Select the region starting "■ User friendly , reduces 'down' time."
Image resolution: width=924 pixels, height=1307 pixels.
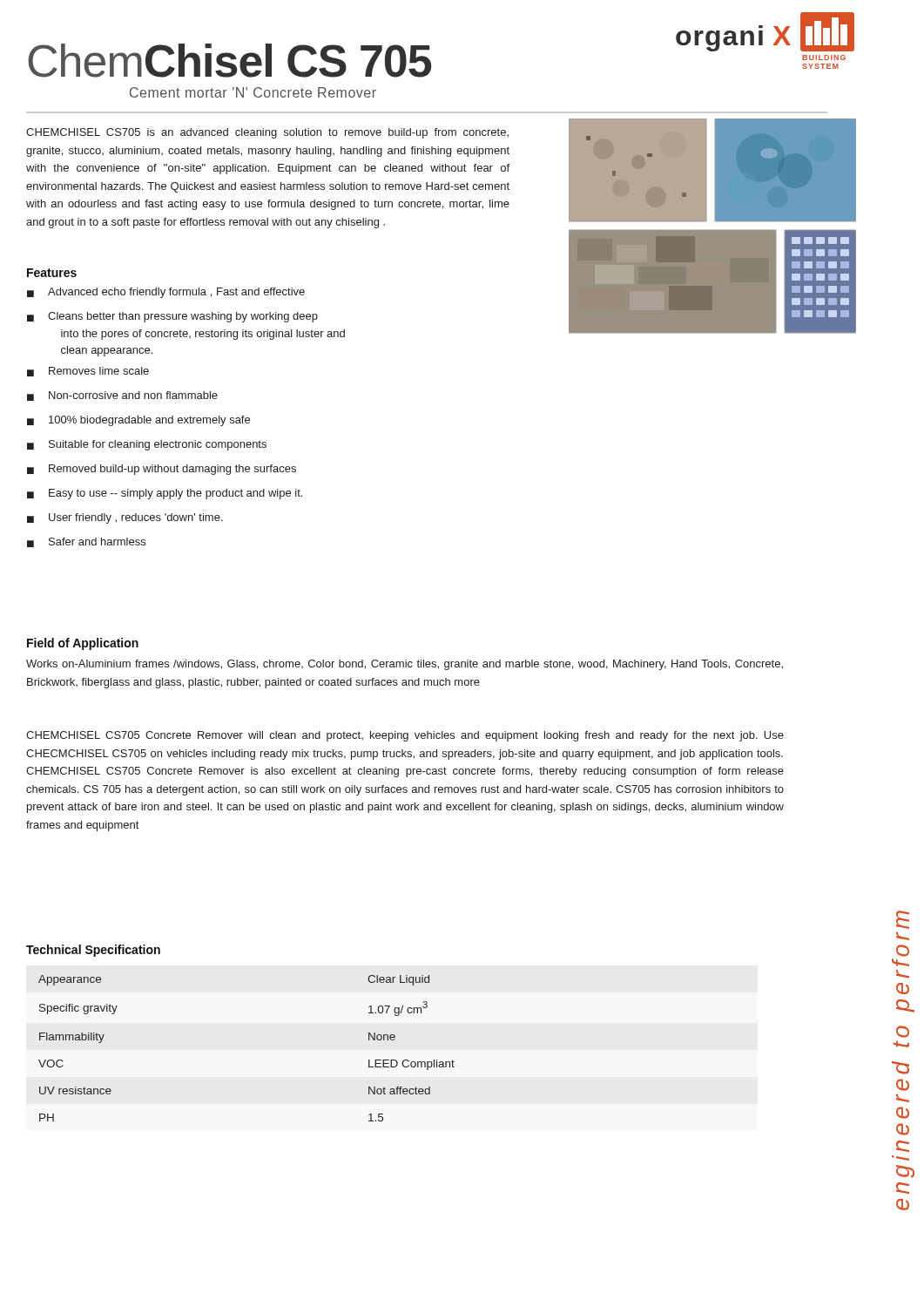125,518
